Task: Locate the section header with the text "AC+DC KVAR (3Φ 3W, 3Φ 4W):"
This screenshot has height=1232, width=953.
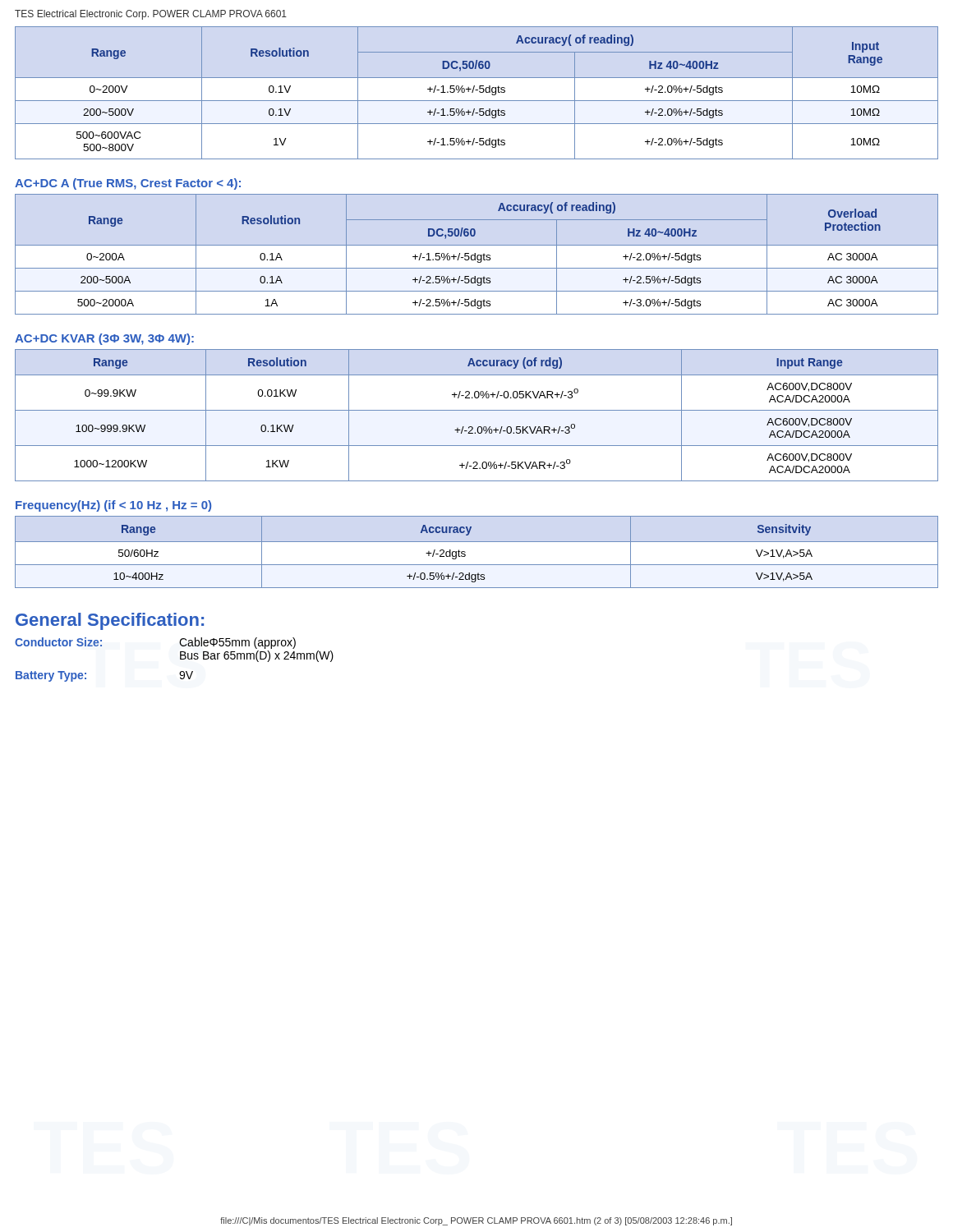Action: [105, 338]
